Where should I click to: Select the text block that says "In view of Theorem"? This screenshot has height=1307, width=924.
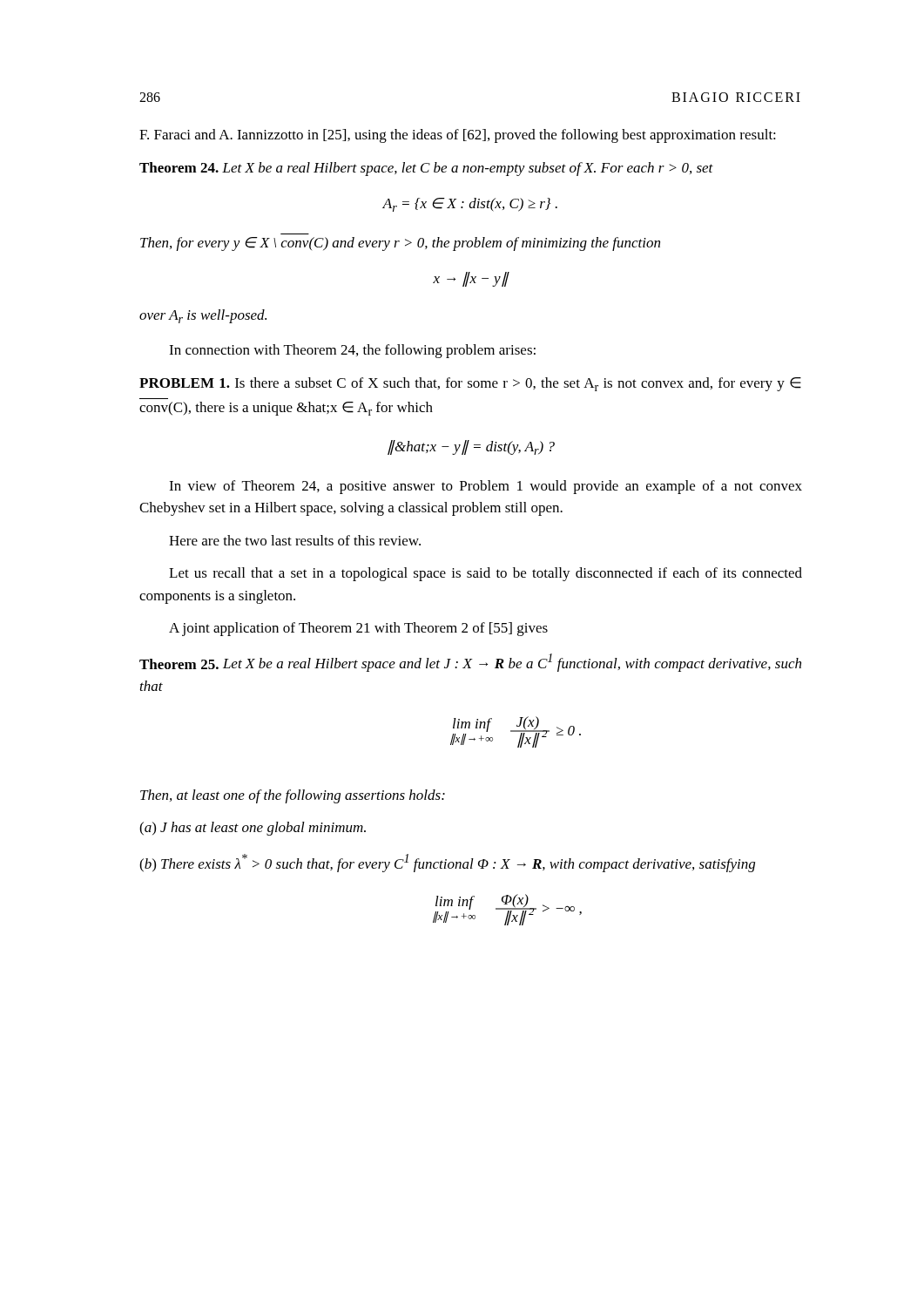471,497
